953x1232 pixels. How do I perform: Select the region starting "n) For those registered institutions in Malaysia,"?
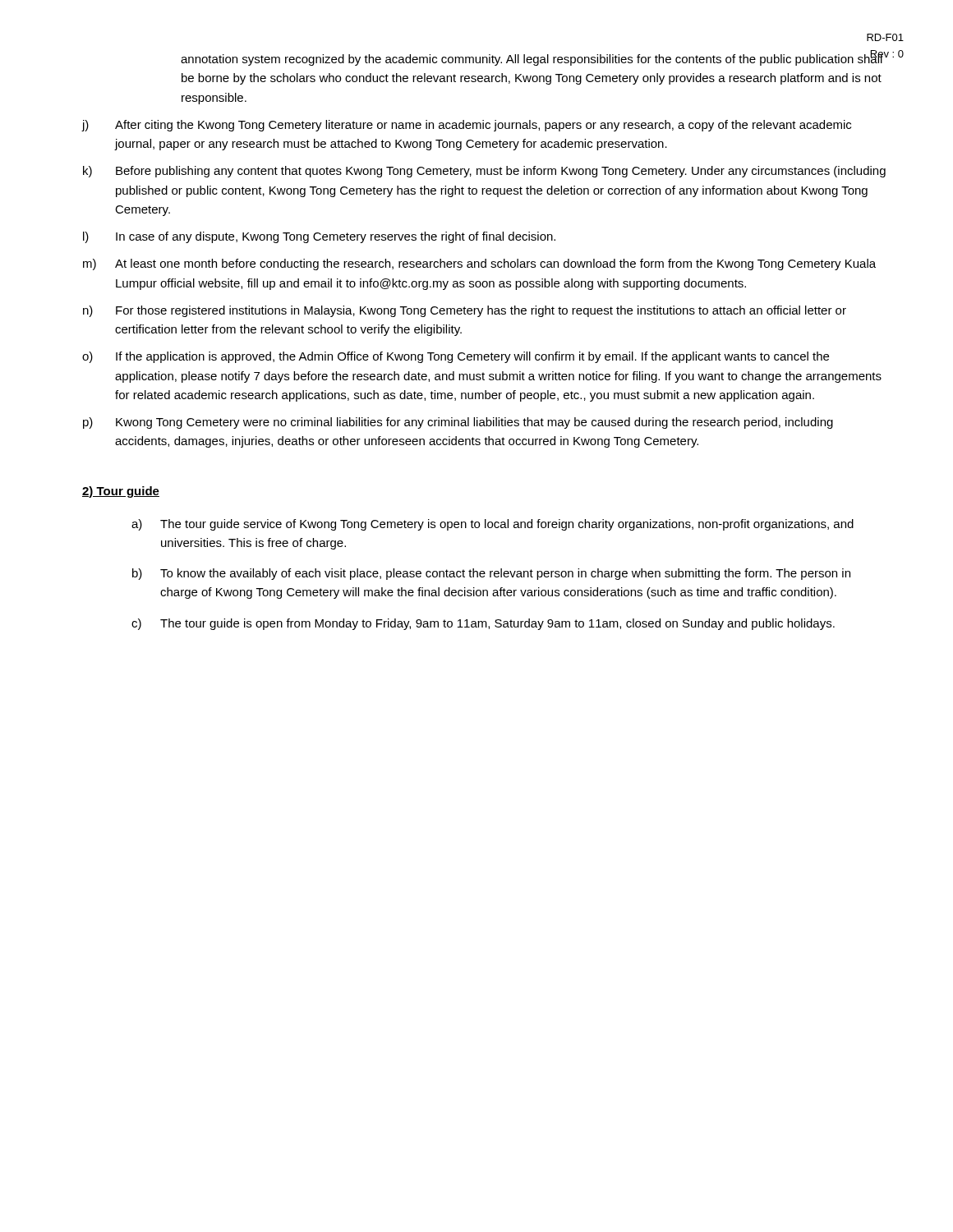[x=485, y=319]
